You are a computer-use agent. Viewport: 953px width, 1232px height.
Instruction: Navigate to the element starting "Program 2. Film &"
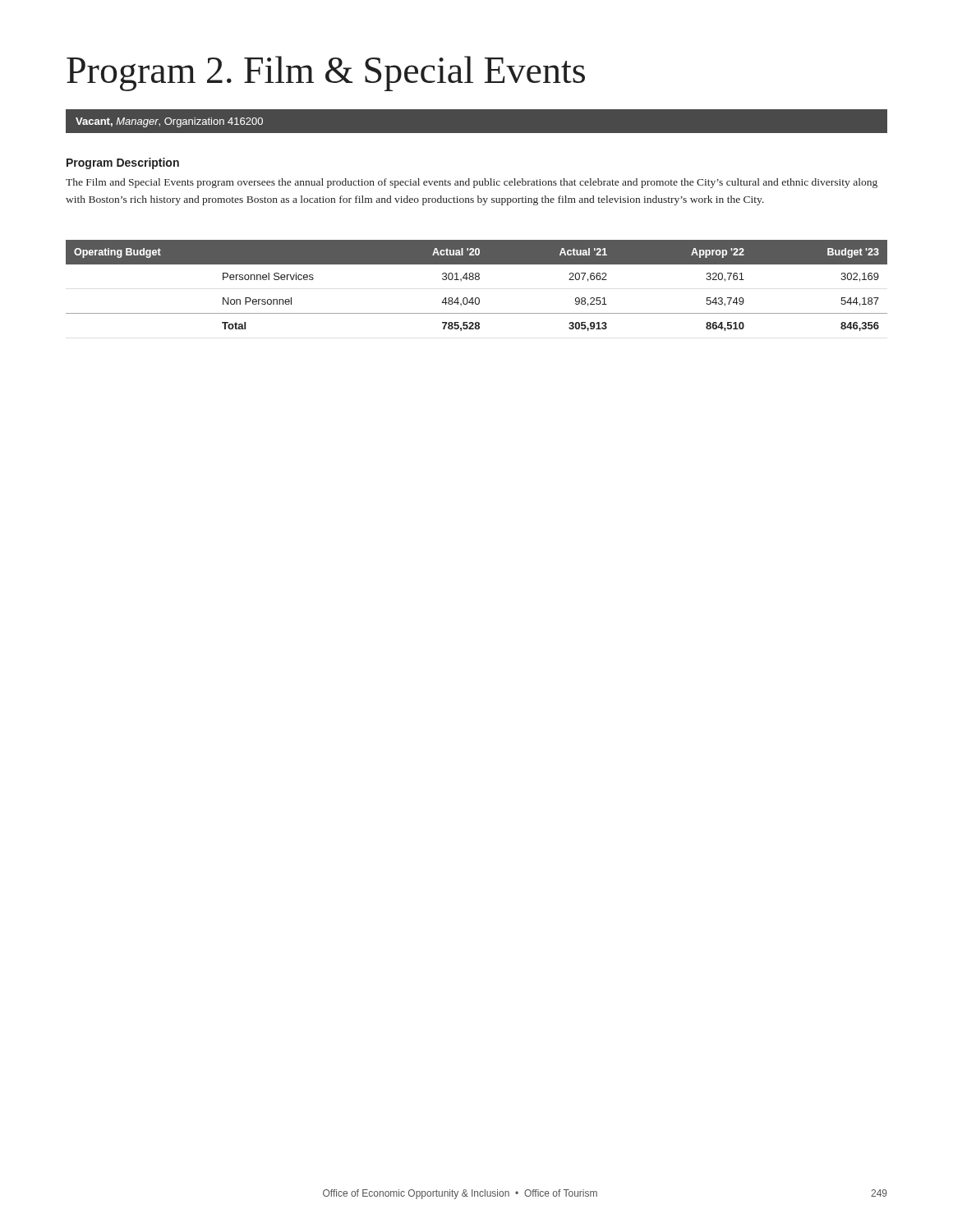(x=476, y=71)
